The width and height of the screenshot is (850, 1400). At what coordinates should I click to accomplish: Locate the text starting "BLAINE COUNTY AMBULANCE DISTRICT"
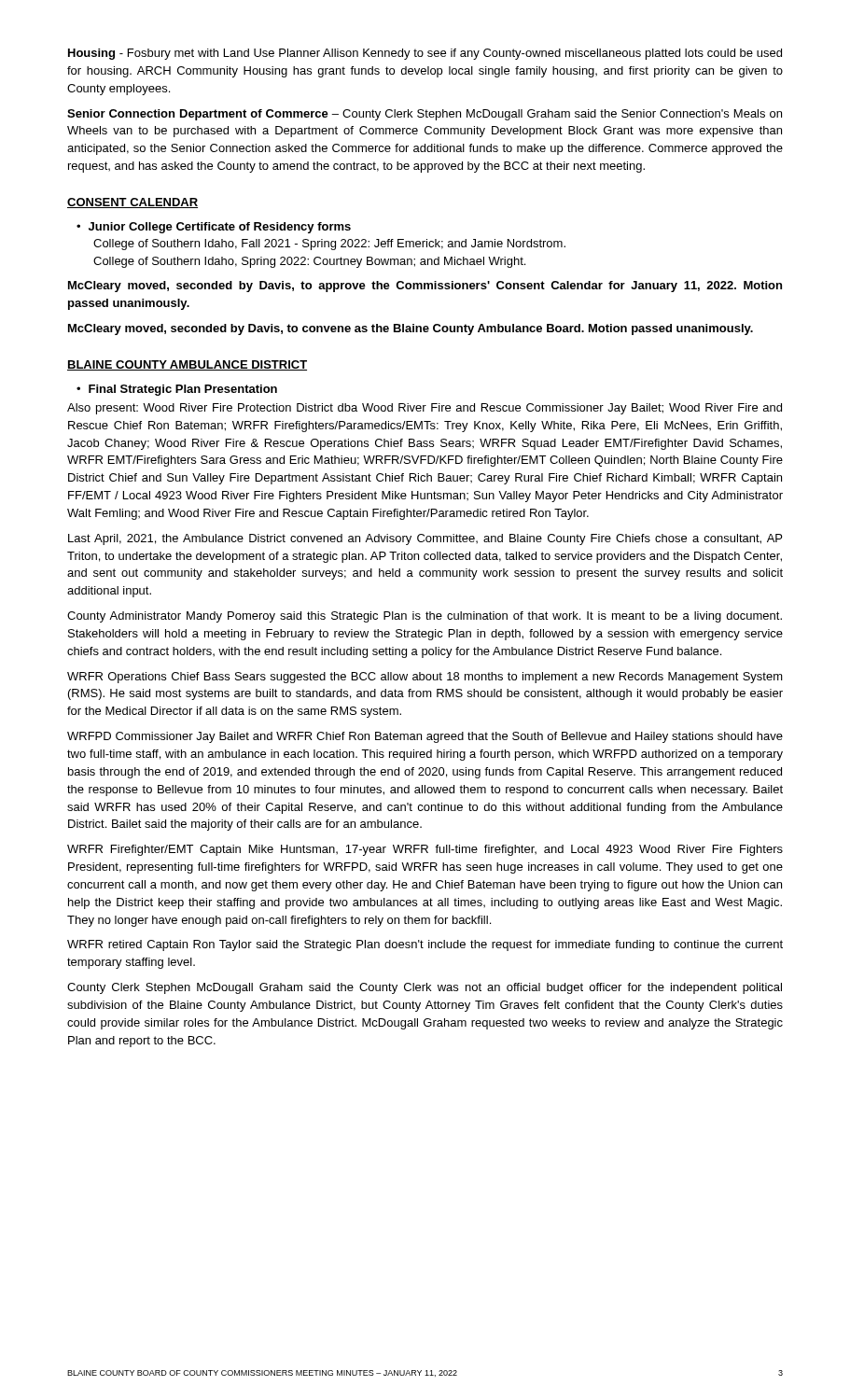tap(187, 365)
